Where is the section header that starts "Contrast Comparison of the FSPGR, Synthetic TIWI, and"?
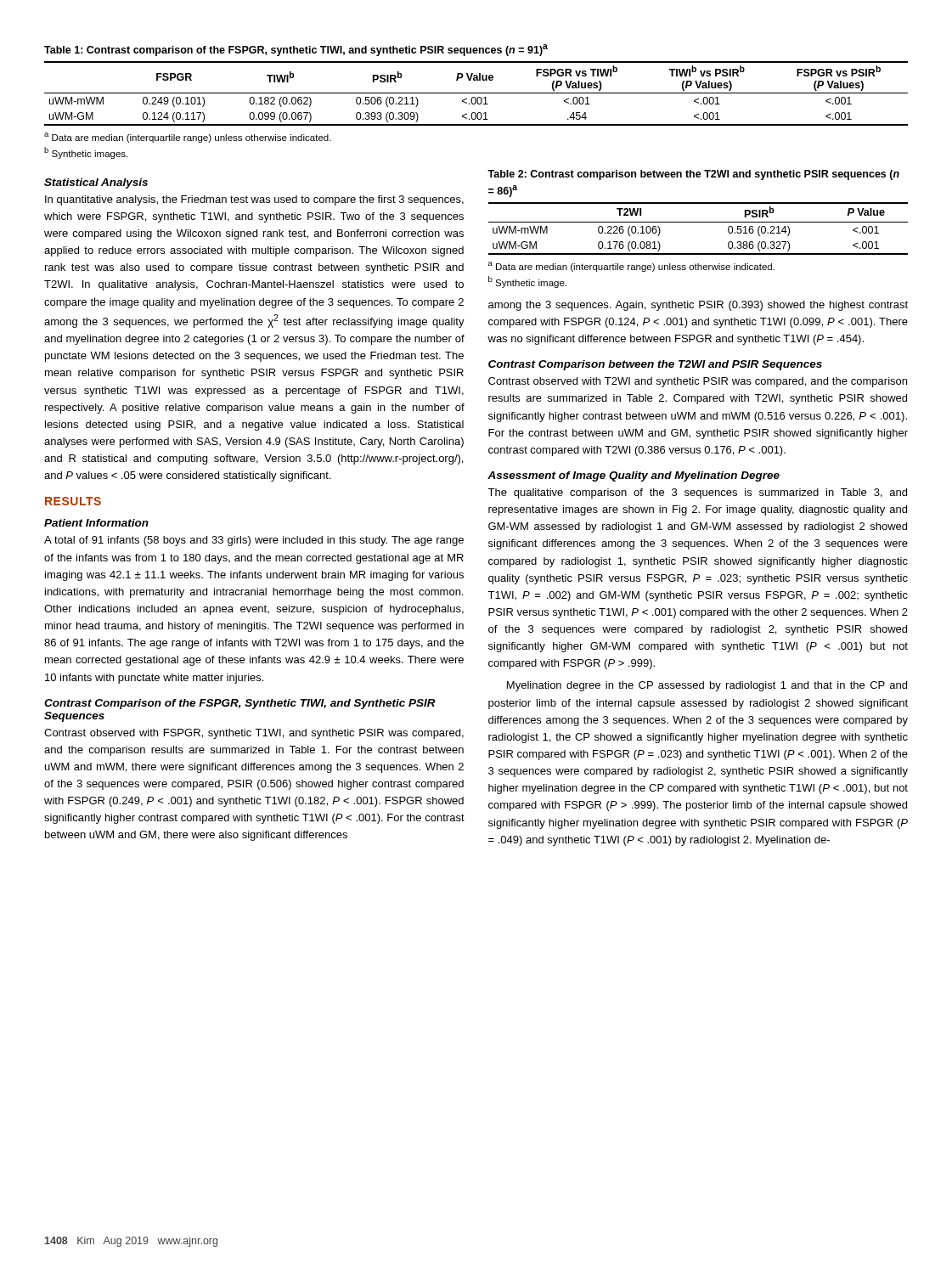 coord(240,709)
